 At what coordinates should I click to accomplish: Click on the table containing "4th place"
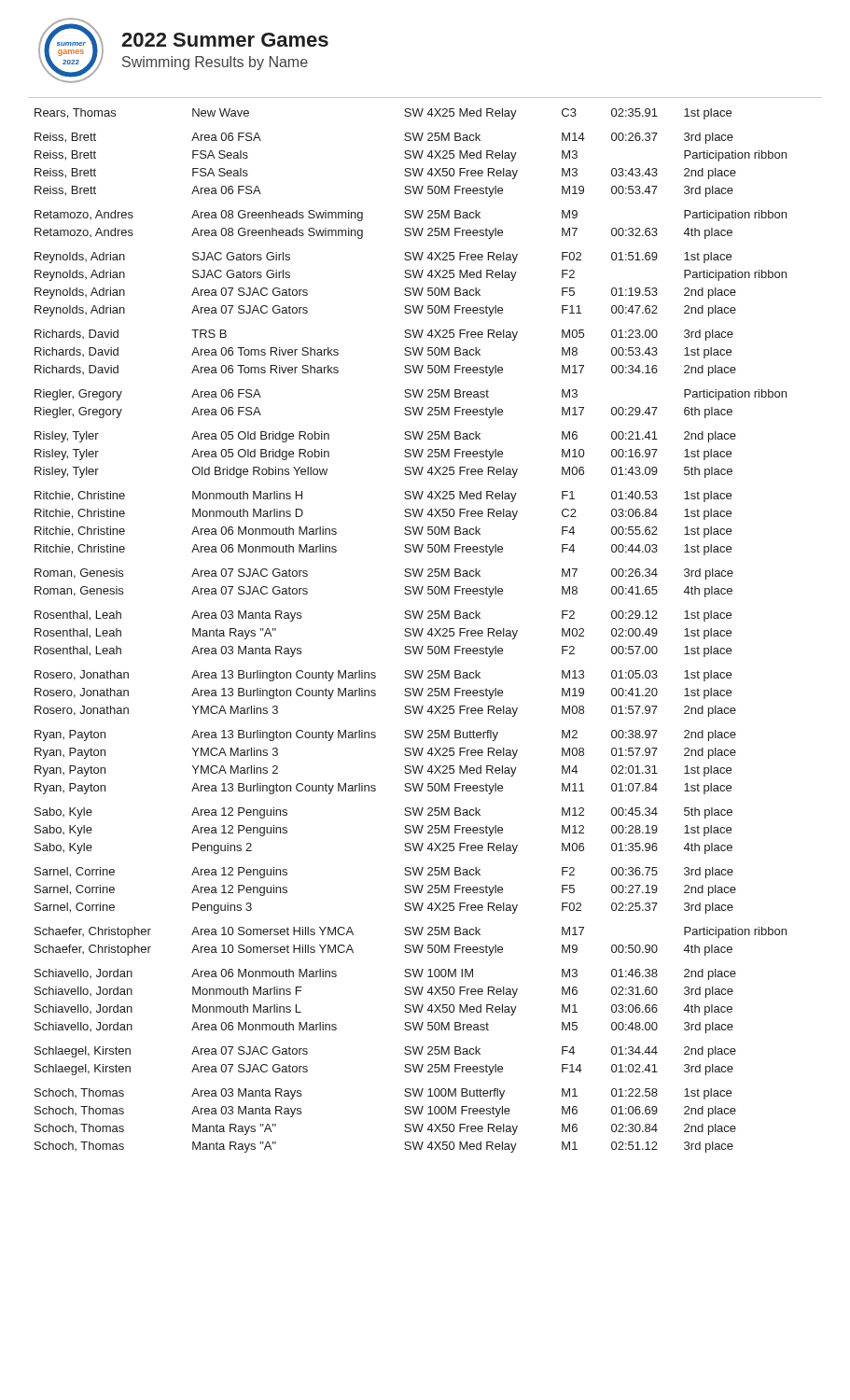click(x=425, y=629)
